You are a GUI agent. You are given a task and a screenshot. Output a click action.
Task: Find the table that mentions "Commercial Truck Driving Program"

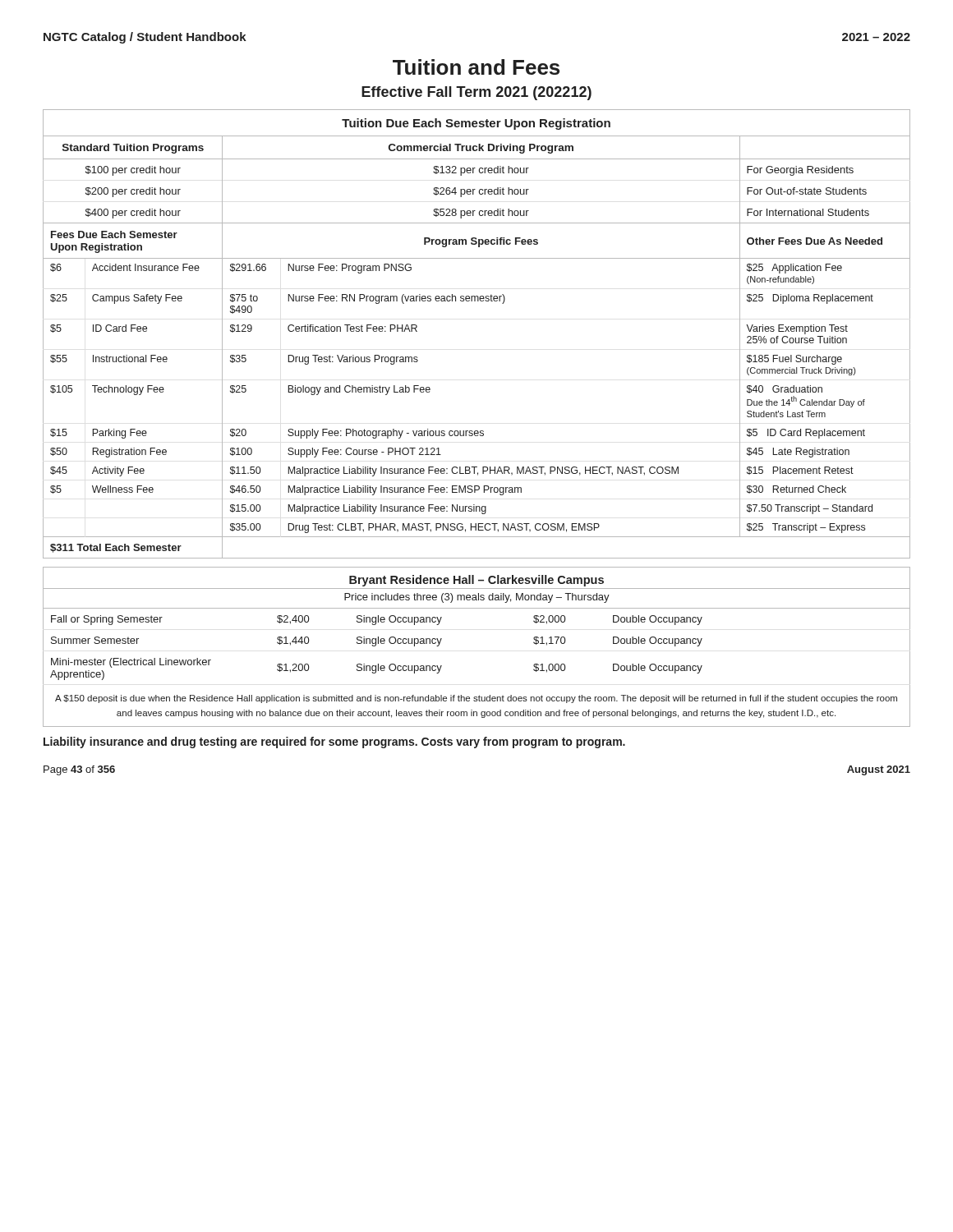pyautogui.click(x=476, y=334)
